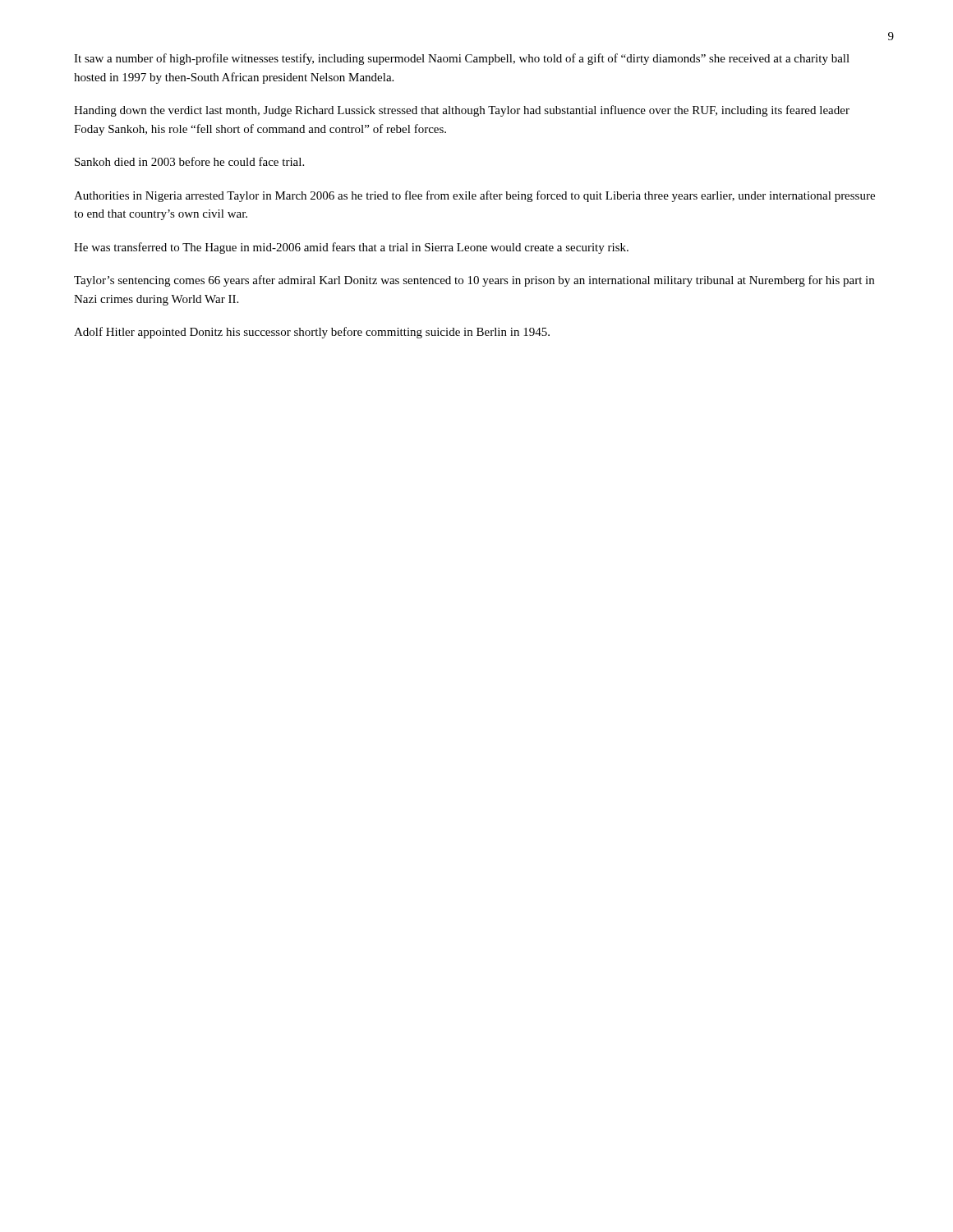This screenshot has height=1232, width=953.
Task: Click on the text starting "Handing down the verdict last month, Judge"
Action: click(462, 119)
